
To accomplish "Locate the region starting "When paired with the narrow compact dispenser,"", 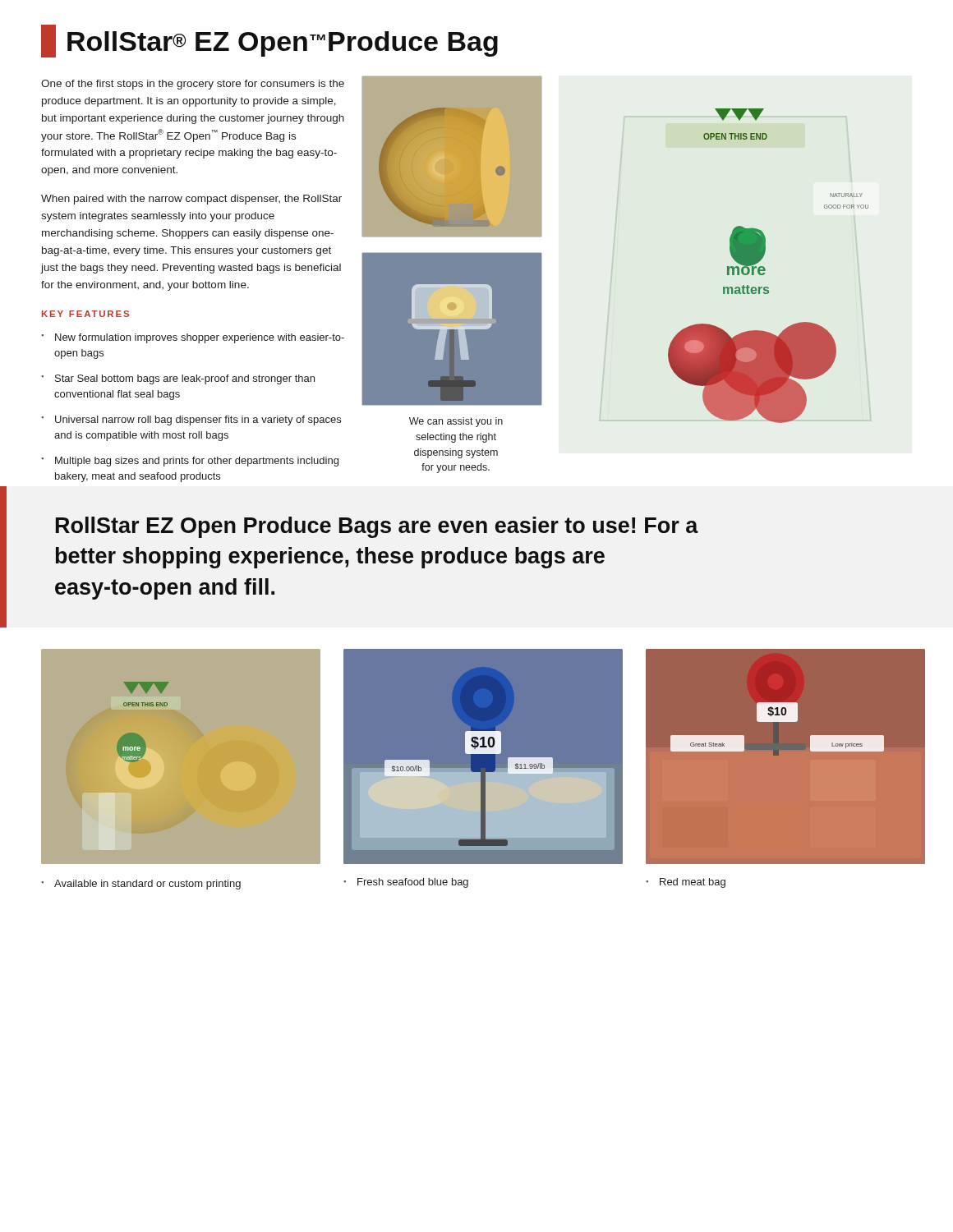I will [x=192, y=241].
